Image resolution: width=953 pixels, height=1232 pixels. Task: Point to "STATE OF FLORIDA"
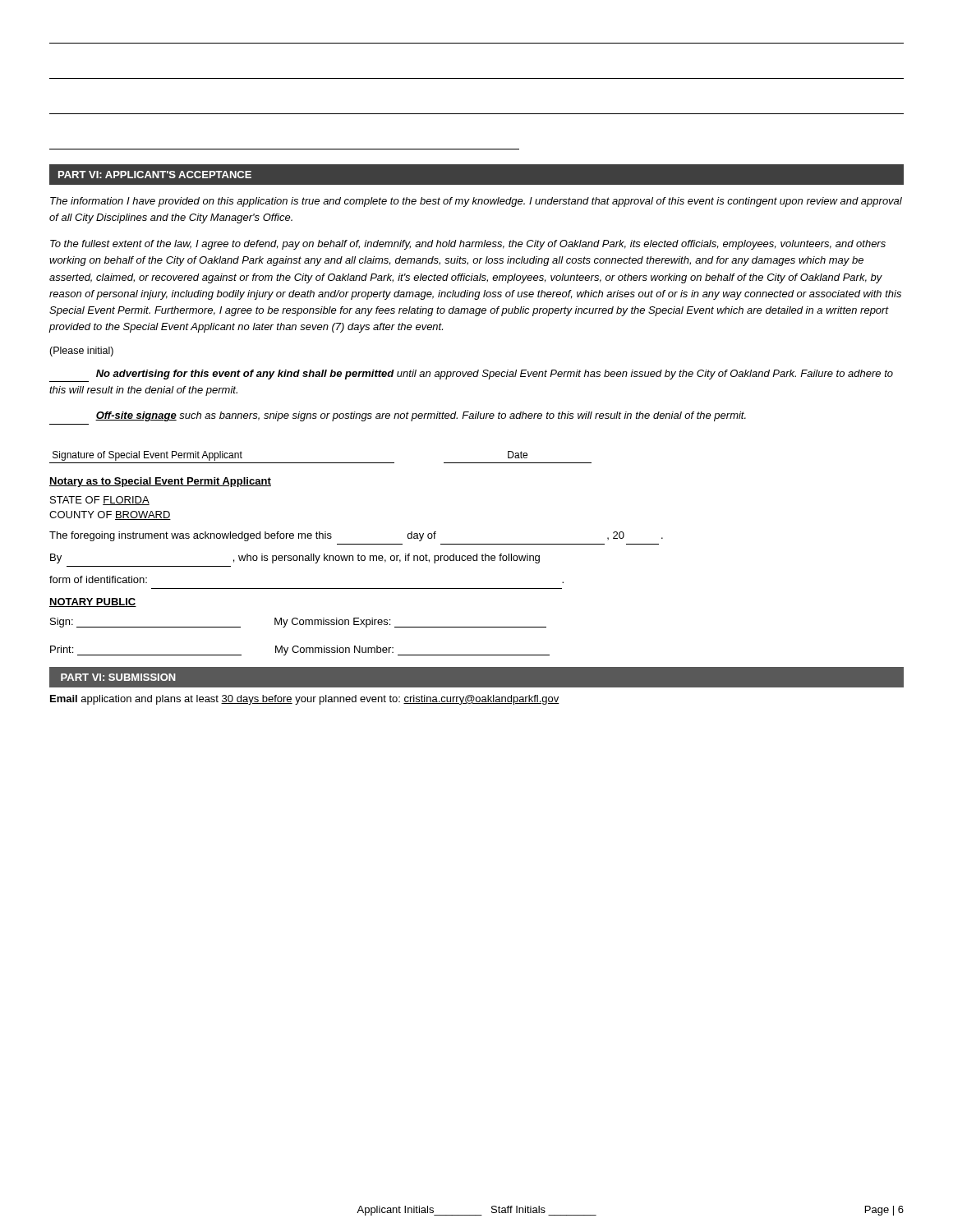tap(99, 499)
